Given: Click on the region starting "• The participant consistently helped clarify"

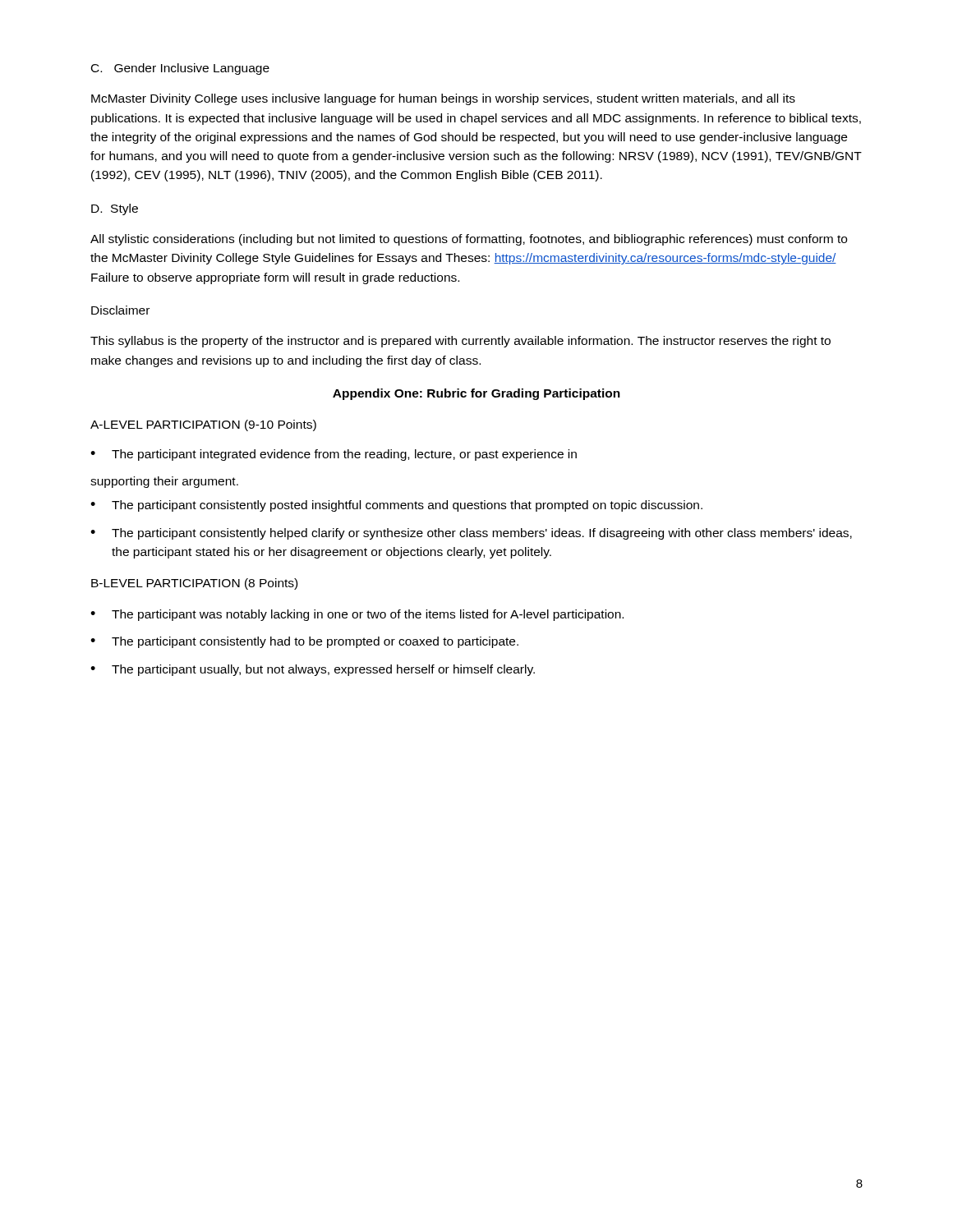Looking at the screenshot, I should 476,542.
